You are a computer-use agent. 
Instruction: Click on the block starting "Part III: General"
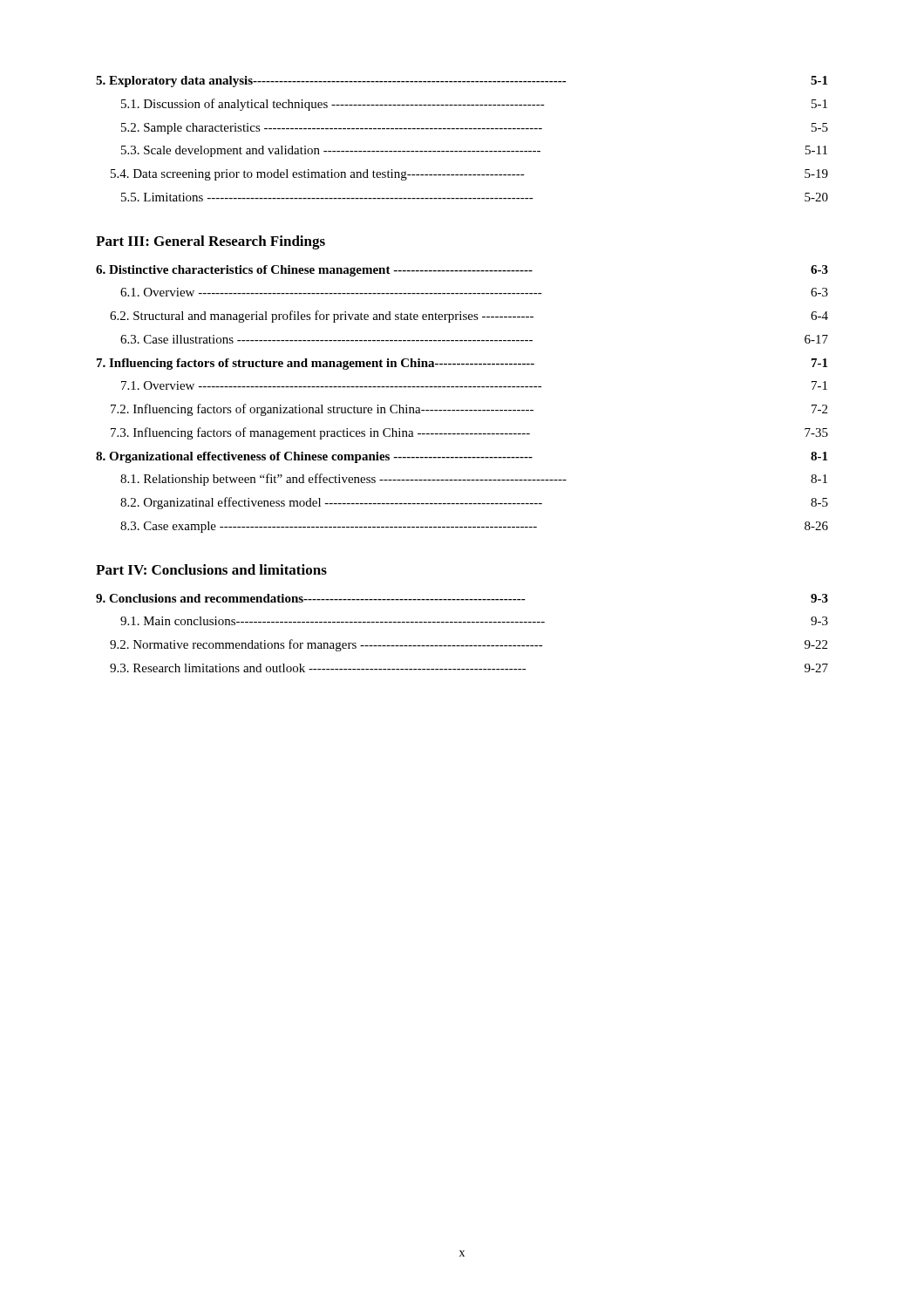coord(211,241)
